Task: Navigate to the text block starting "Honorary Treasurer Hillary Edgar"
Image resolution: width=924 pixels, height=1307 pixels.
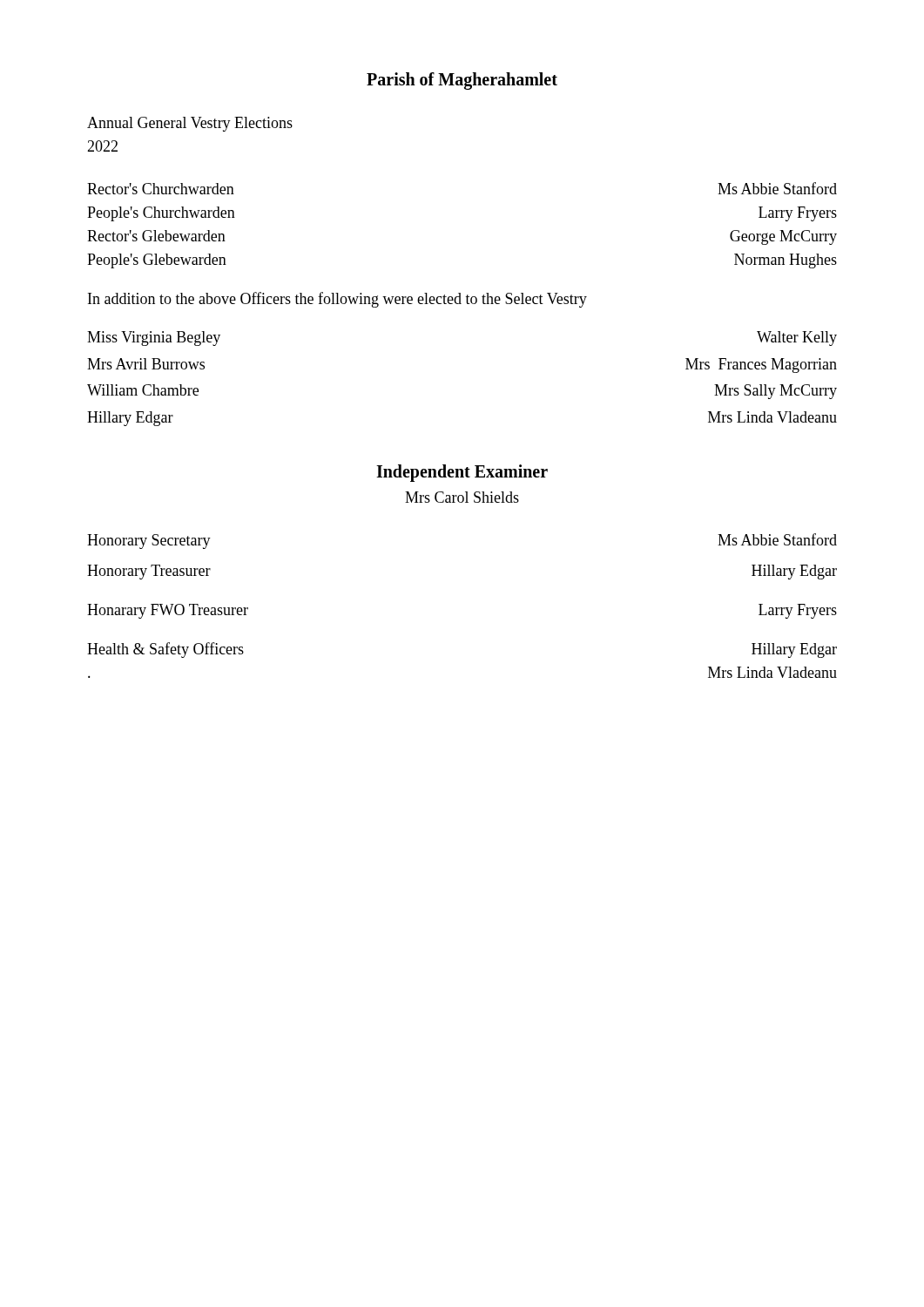Action: (x=162, y=572)
